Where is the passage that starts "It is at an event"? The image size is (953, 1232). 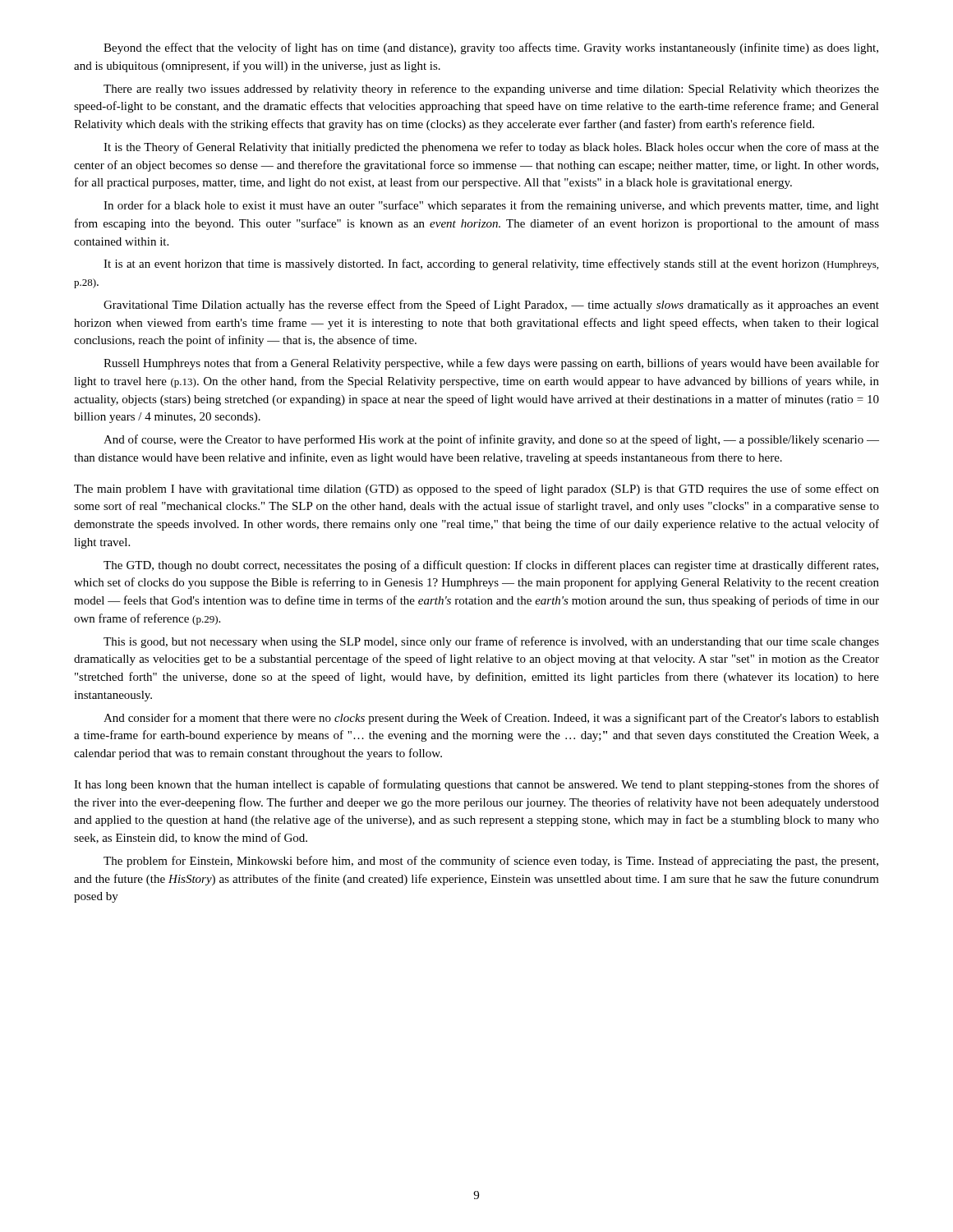476,273
